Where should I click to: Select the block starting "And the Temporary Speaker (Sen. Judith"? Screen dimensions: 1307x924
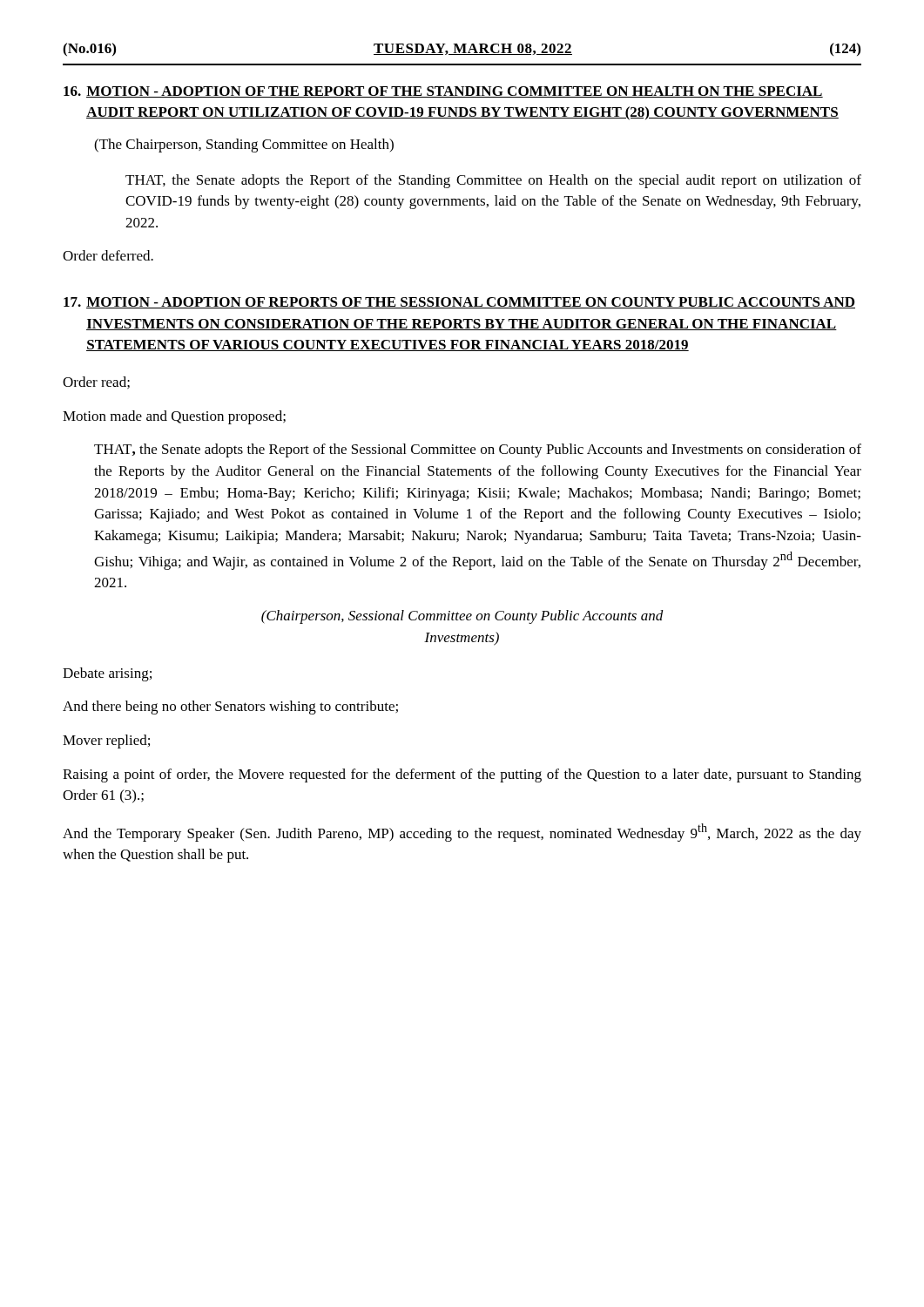462,842
